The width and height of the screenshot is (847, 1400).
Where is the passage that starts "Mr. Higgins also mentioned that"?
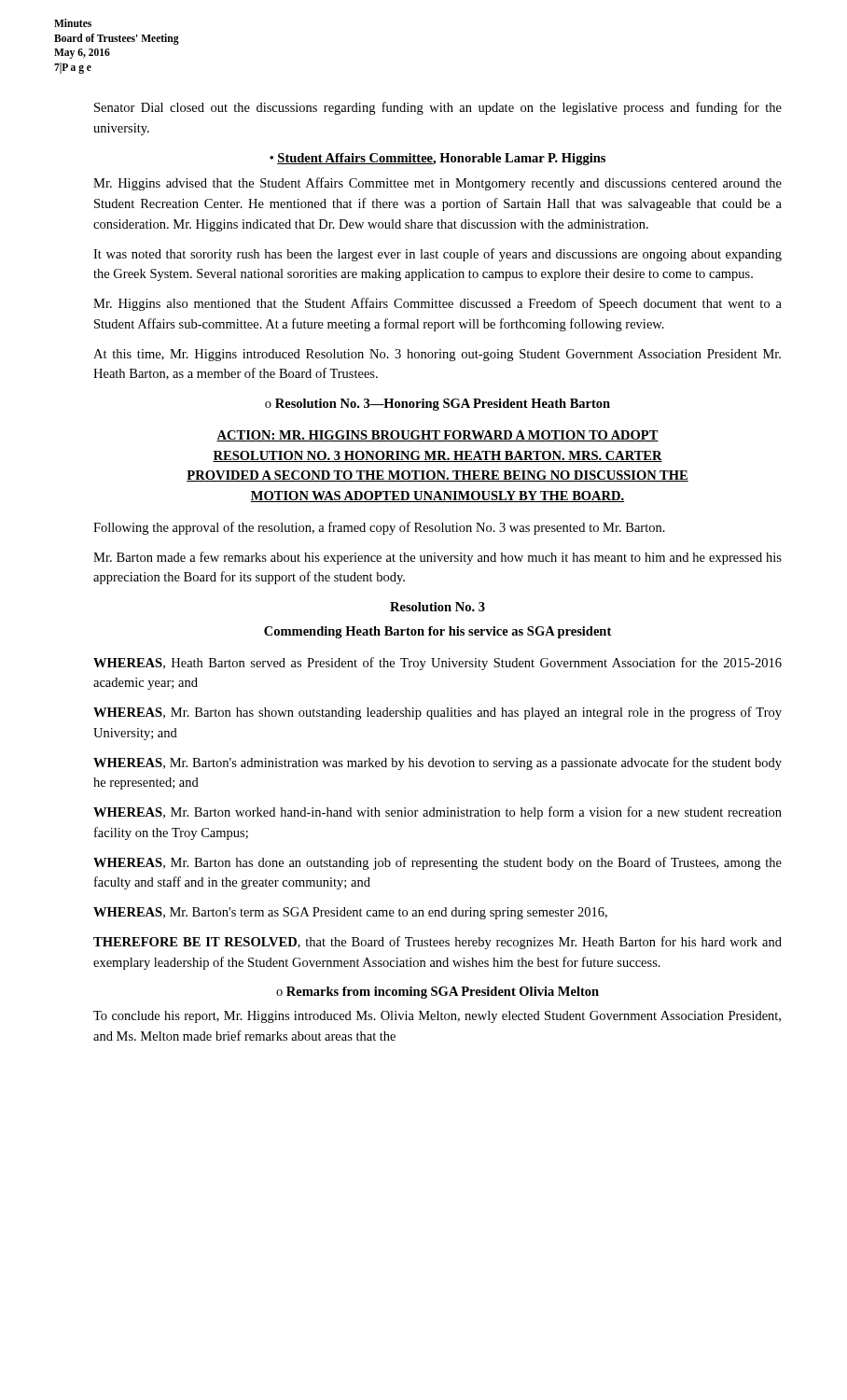(437, 314)
